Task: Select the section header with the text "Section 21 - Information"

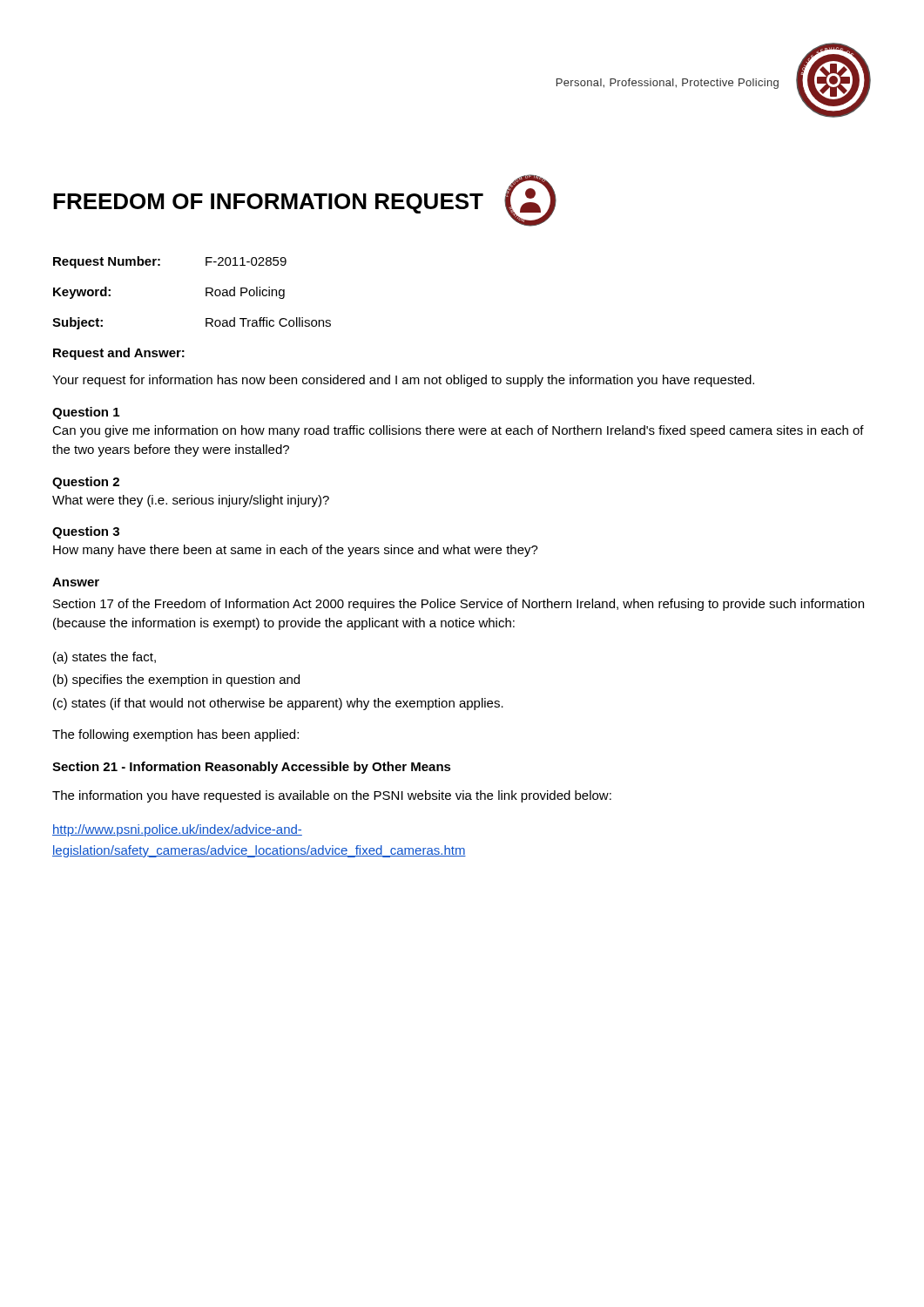Action: 252,766
